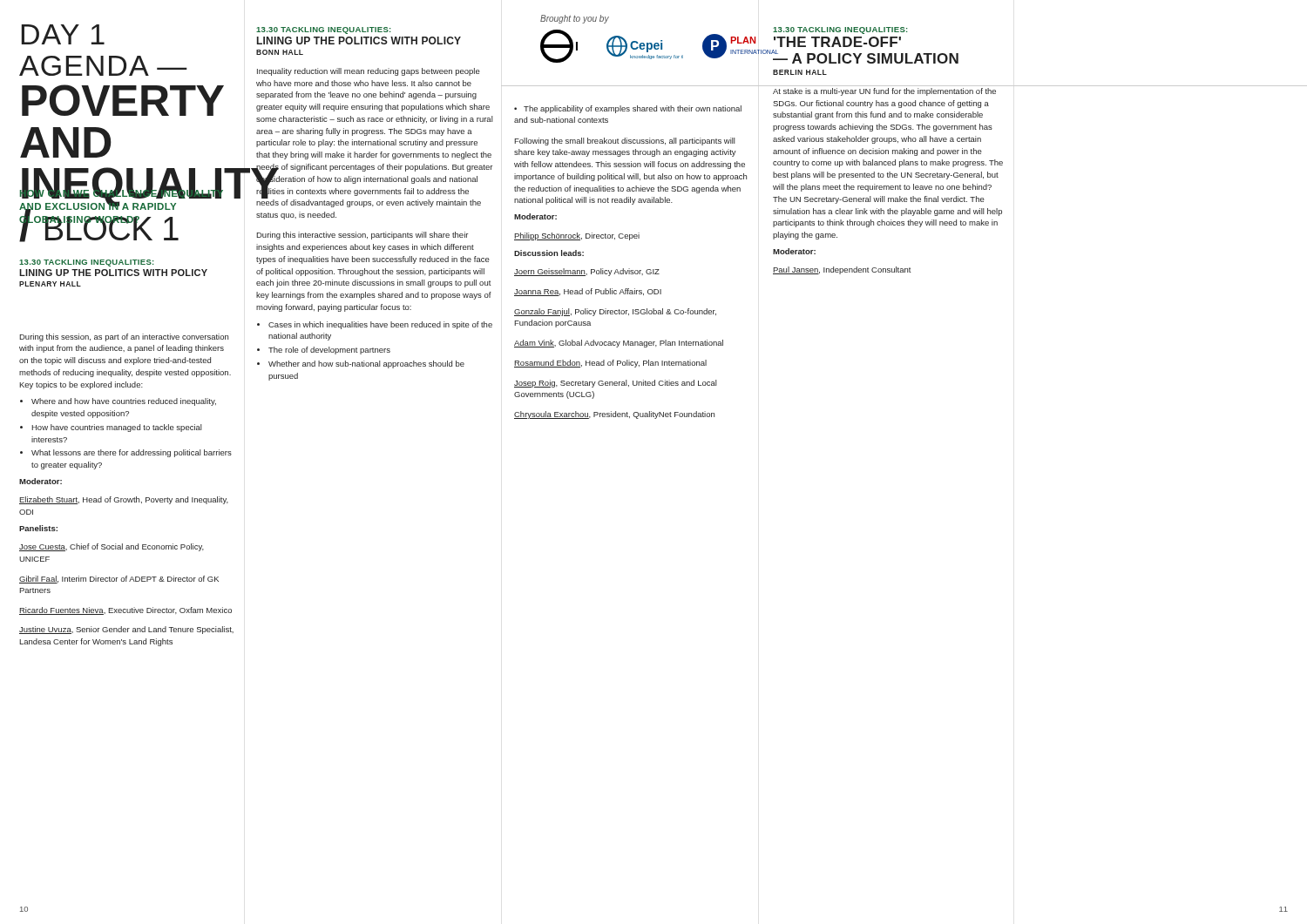Select the text starting "Inequality reduction will mean reducing gaps"
The height and width of the screenshot is (924, 1307).
click(375, 224)
